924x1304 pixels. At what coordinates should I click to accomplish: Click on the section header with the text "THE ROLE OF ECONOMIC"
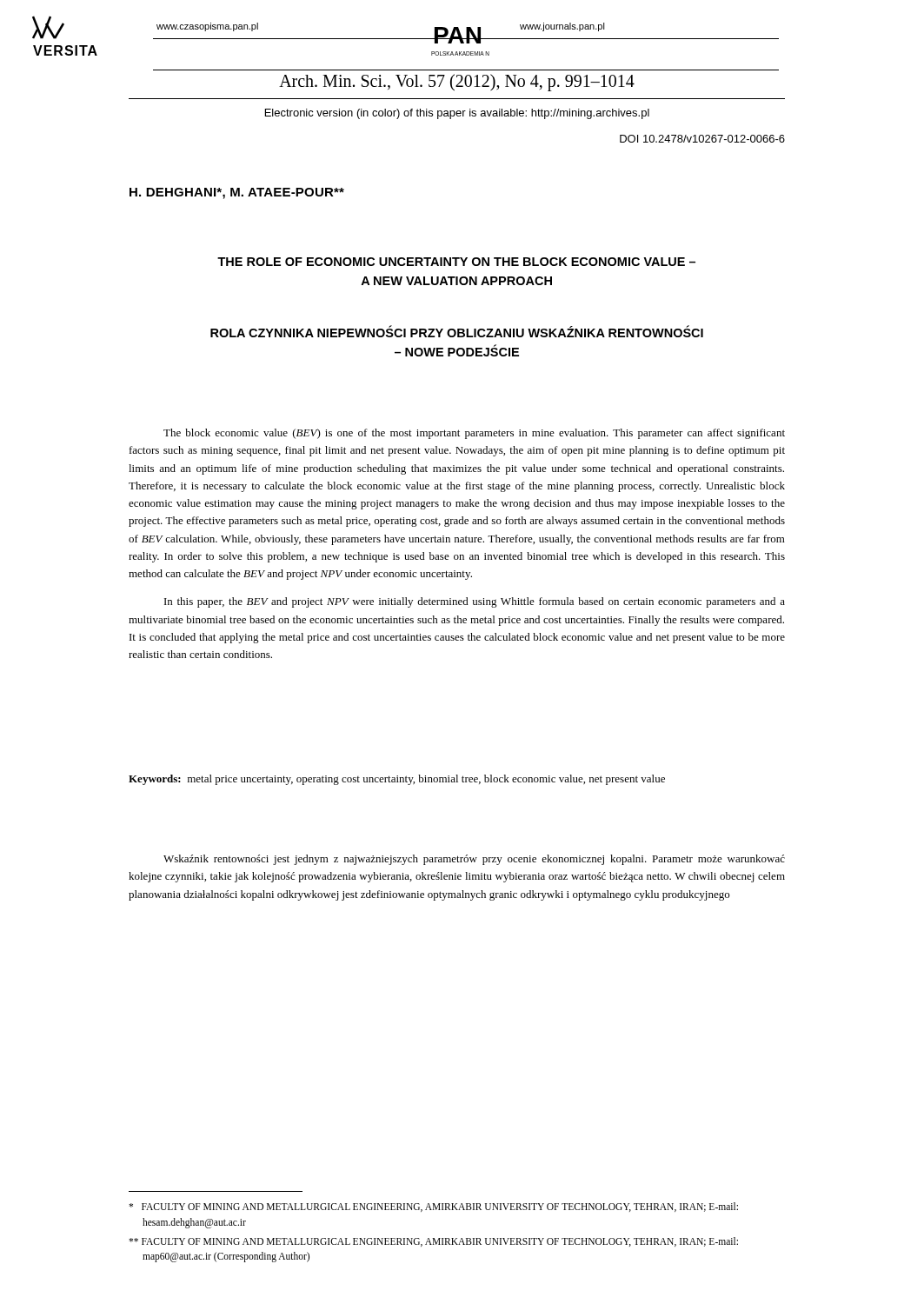[x=457, y=271]
